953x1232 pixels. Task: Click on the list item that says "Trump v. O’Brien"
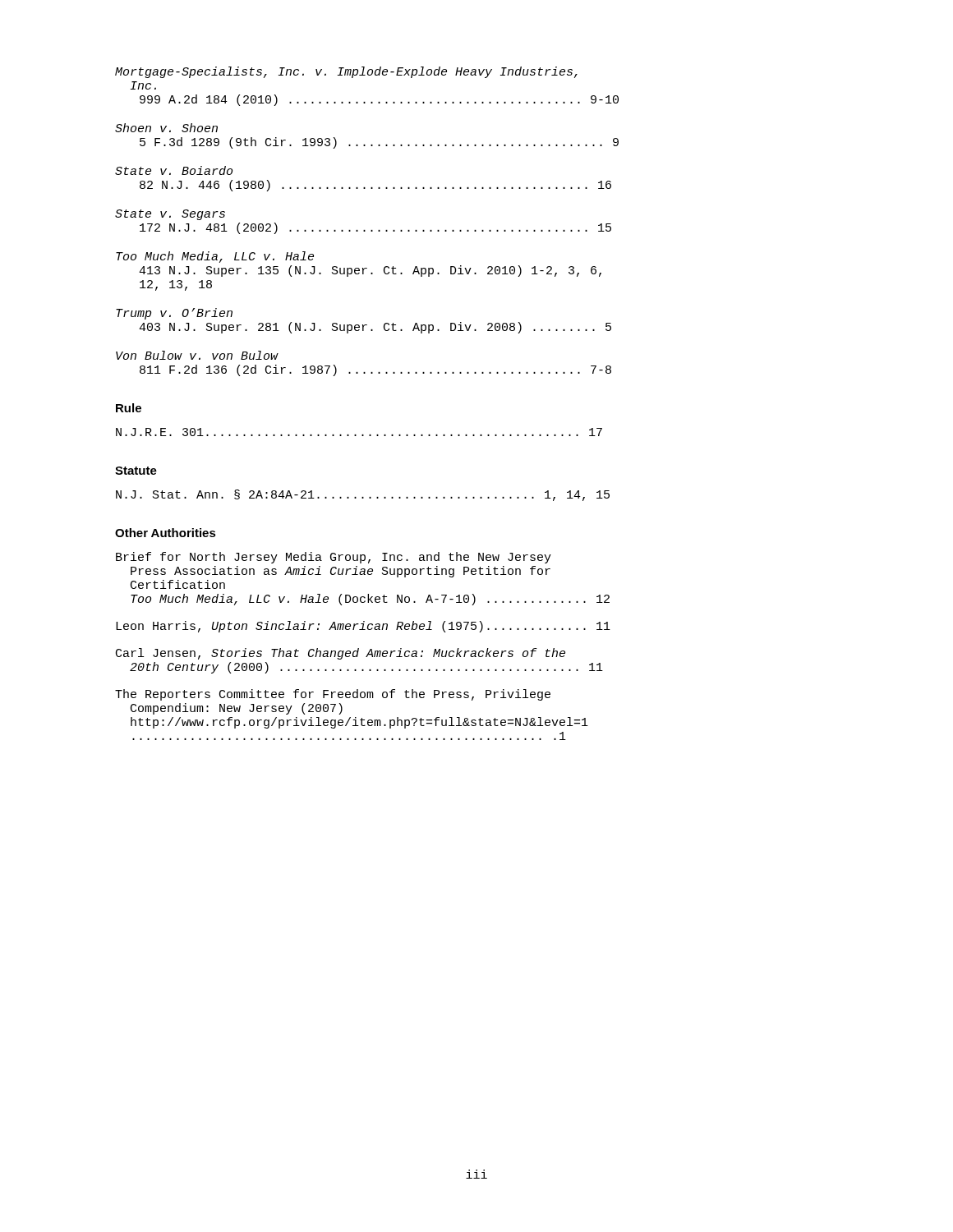point(476,321)
